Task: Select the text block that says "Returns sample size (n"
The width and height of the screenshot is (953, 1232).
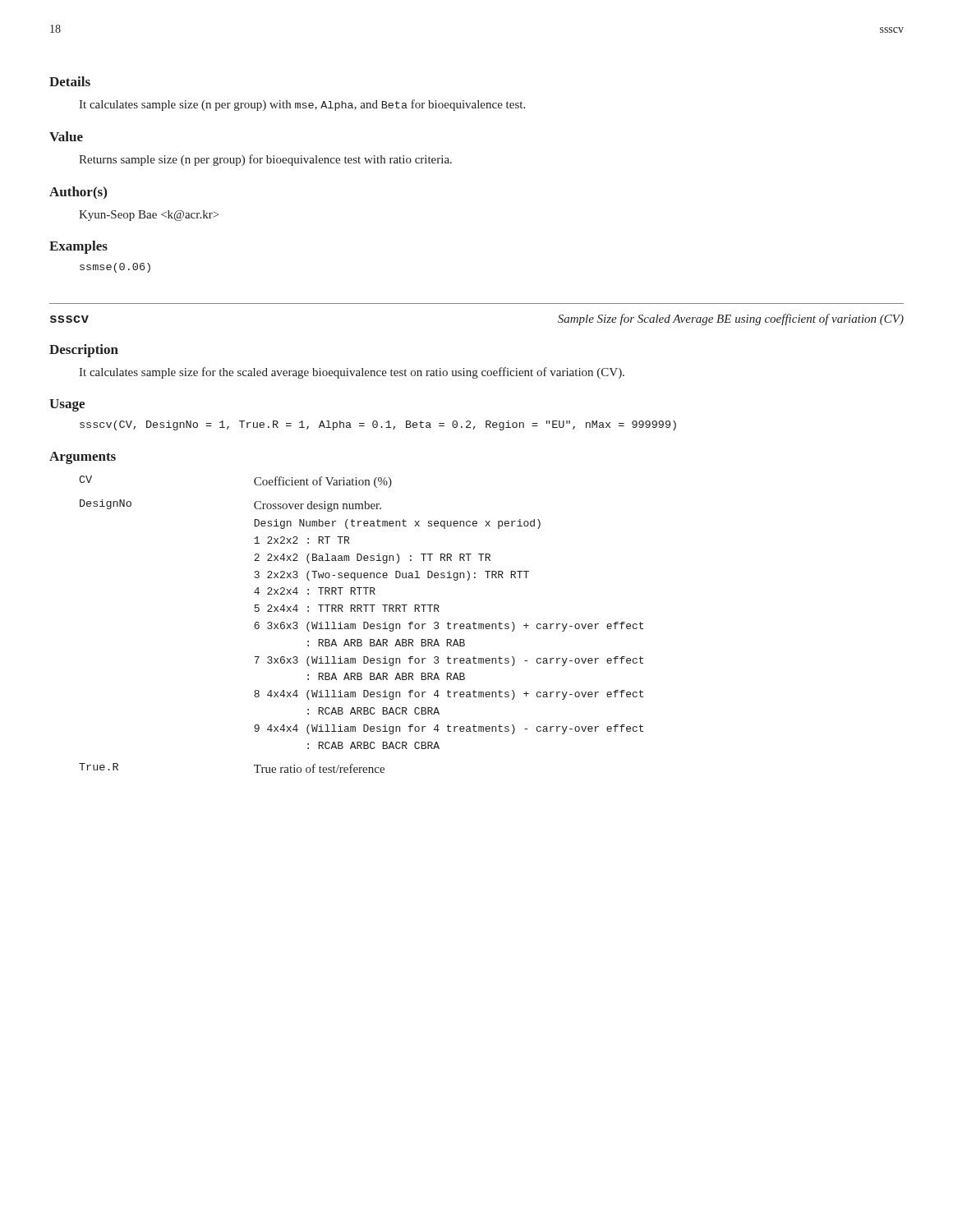Action: pos(266,160)
